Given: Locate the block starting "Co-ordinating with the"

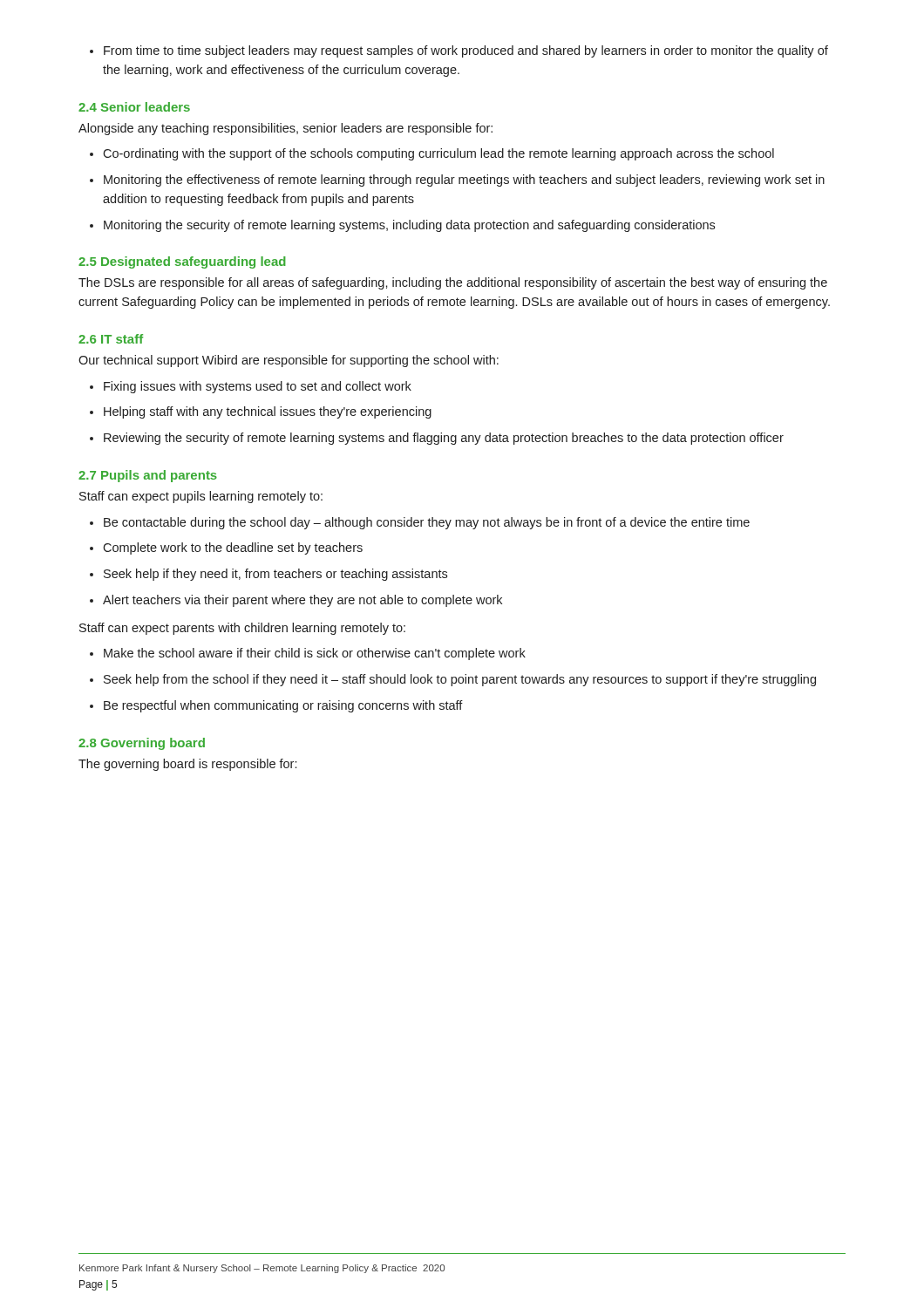Looking at the screenshot, I should pos(462,190).
